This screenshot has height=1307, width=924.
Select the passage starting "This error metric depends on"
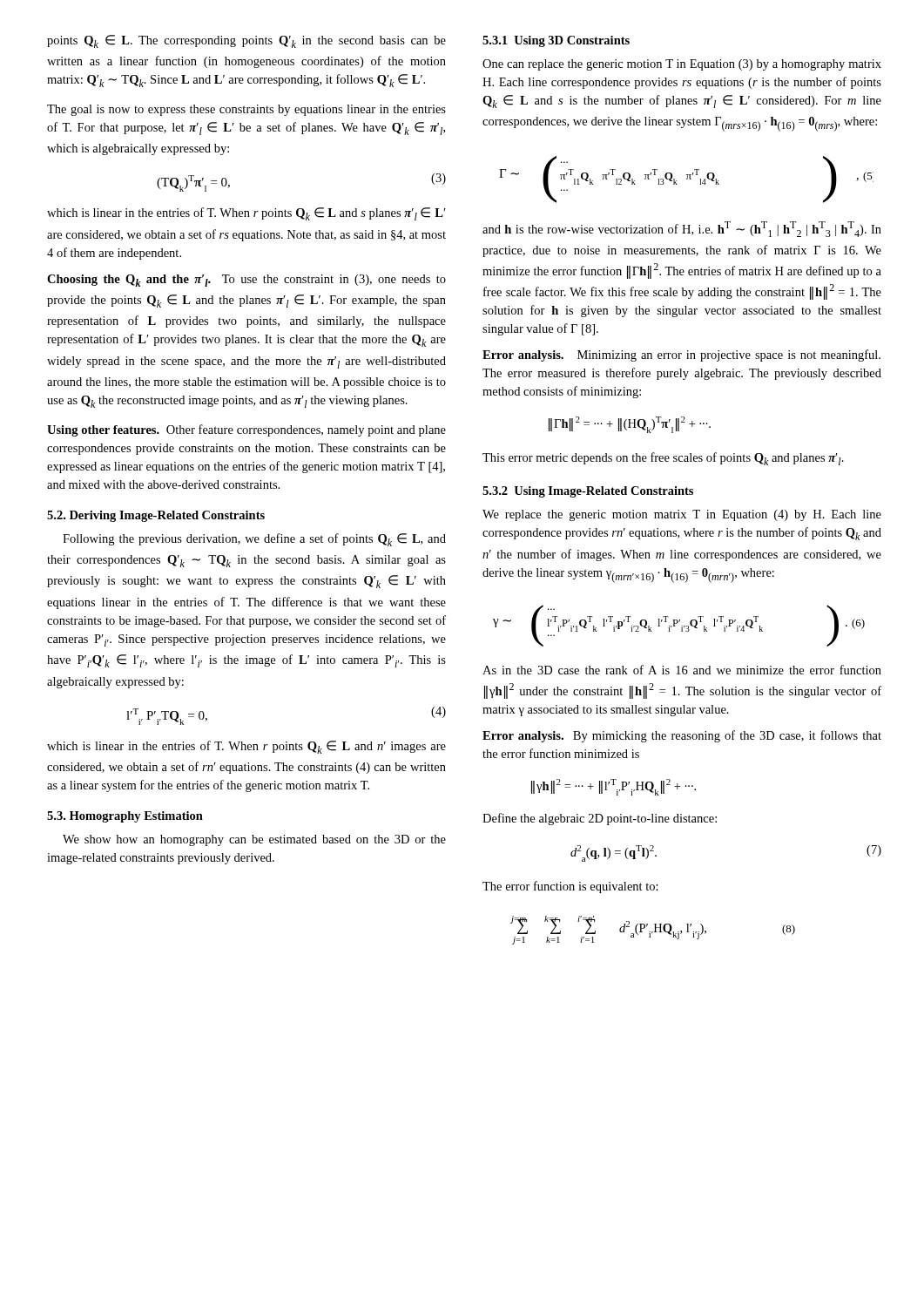click(x=682, y=459)
